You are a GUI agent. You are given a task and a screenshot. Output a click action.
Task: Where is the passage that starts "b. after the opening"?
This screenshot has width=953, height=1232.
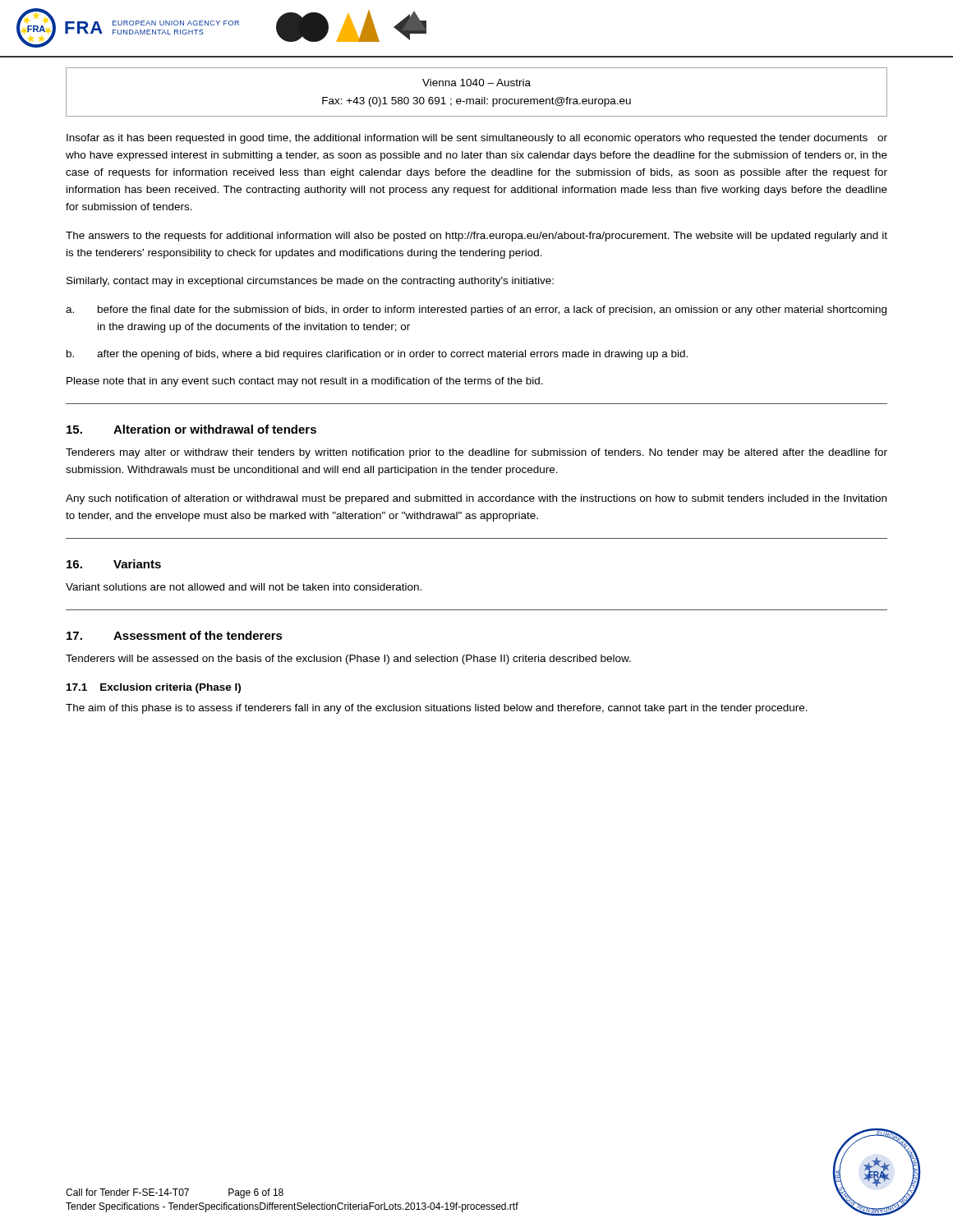476,355
